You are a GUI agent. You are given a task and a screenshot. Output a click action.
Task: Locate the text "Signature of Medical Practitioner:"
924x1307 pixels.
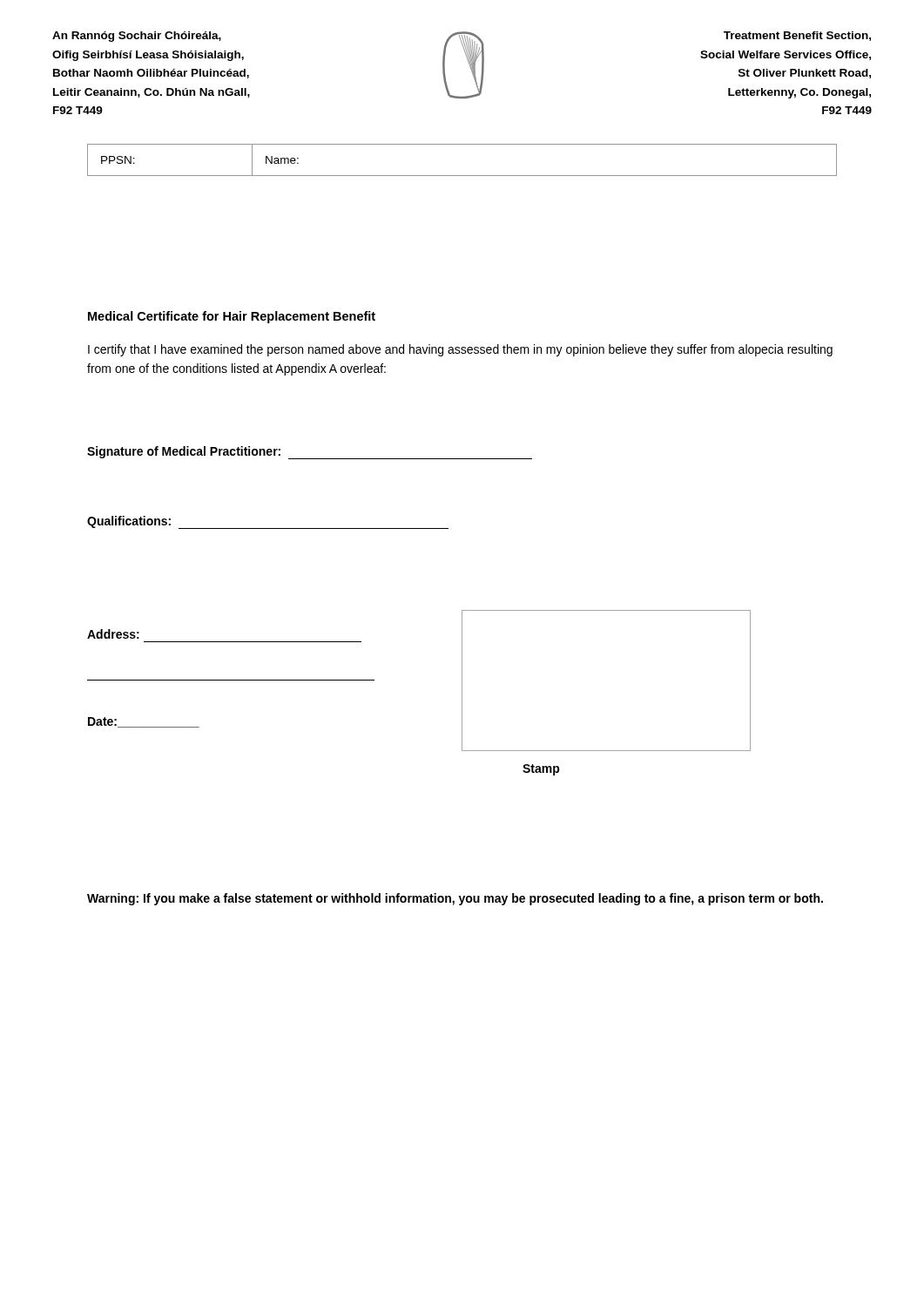click(310, 452)
